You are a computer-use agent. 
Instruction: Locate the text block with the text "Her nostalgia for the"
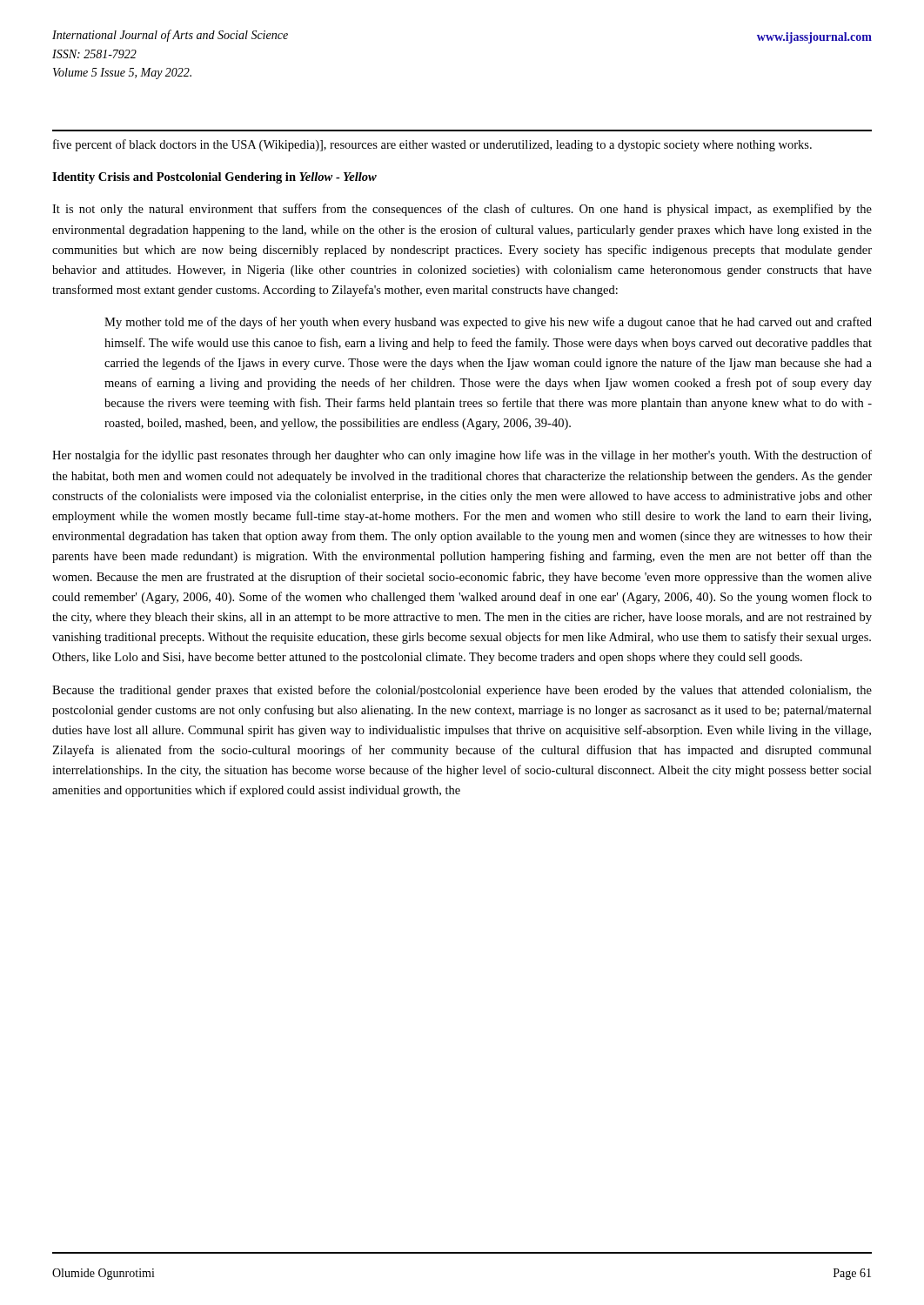(462, 557)
